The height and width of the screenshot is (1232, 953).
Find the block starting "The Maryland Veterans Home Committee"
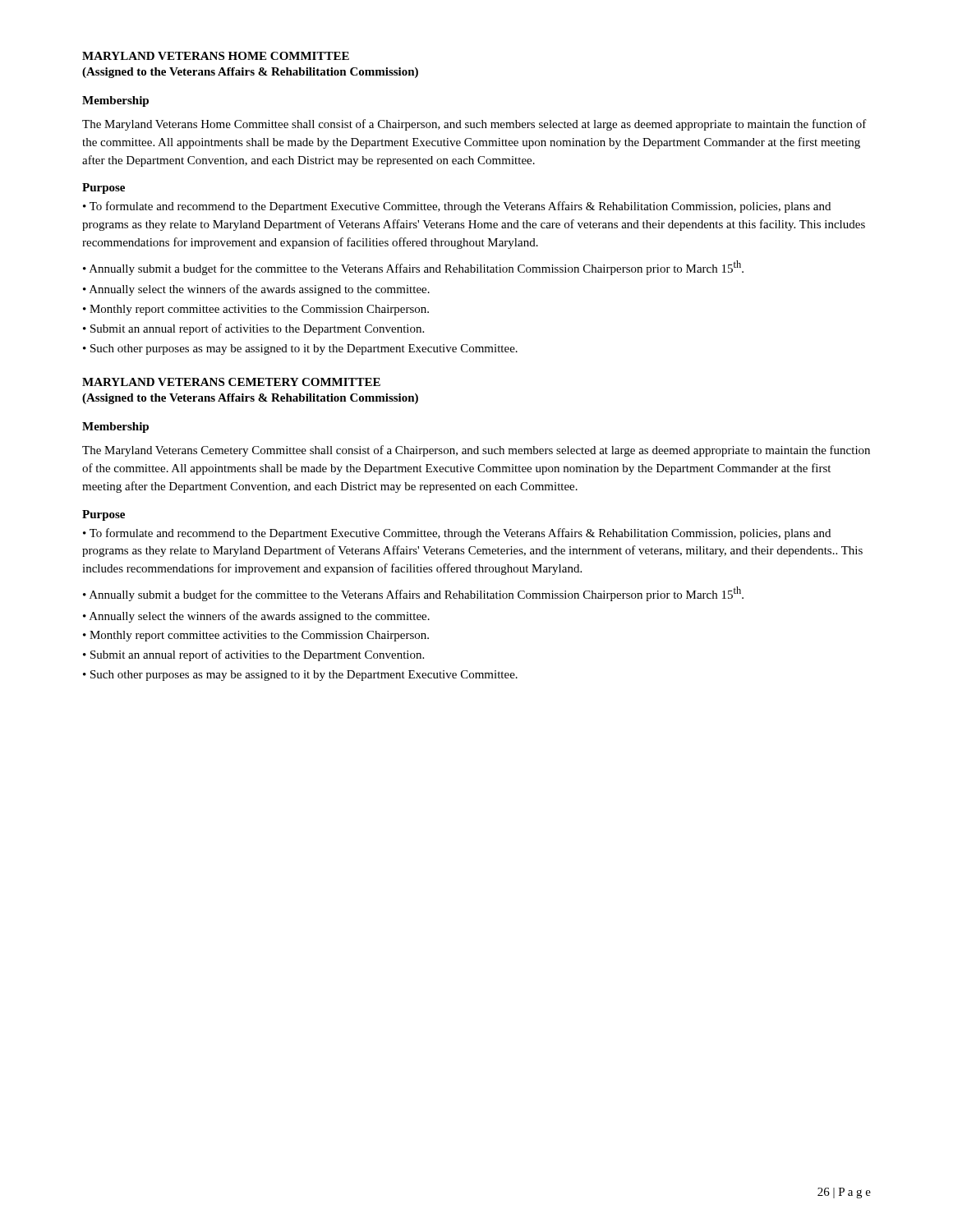click(x=474, y=142)
